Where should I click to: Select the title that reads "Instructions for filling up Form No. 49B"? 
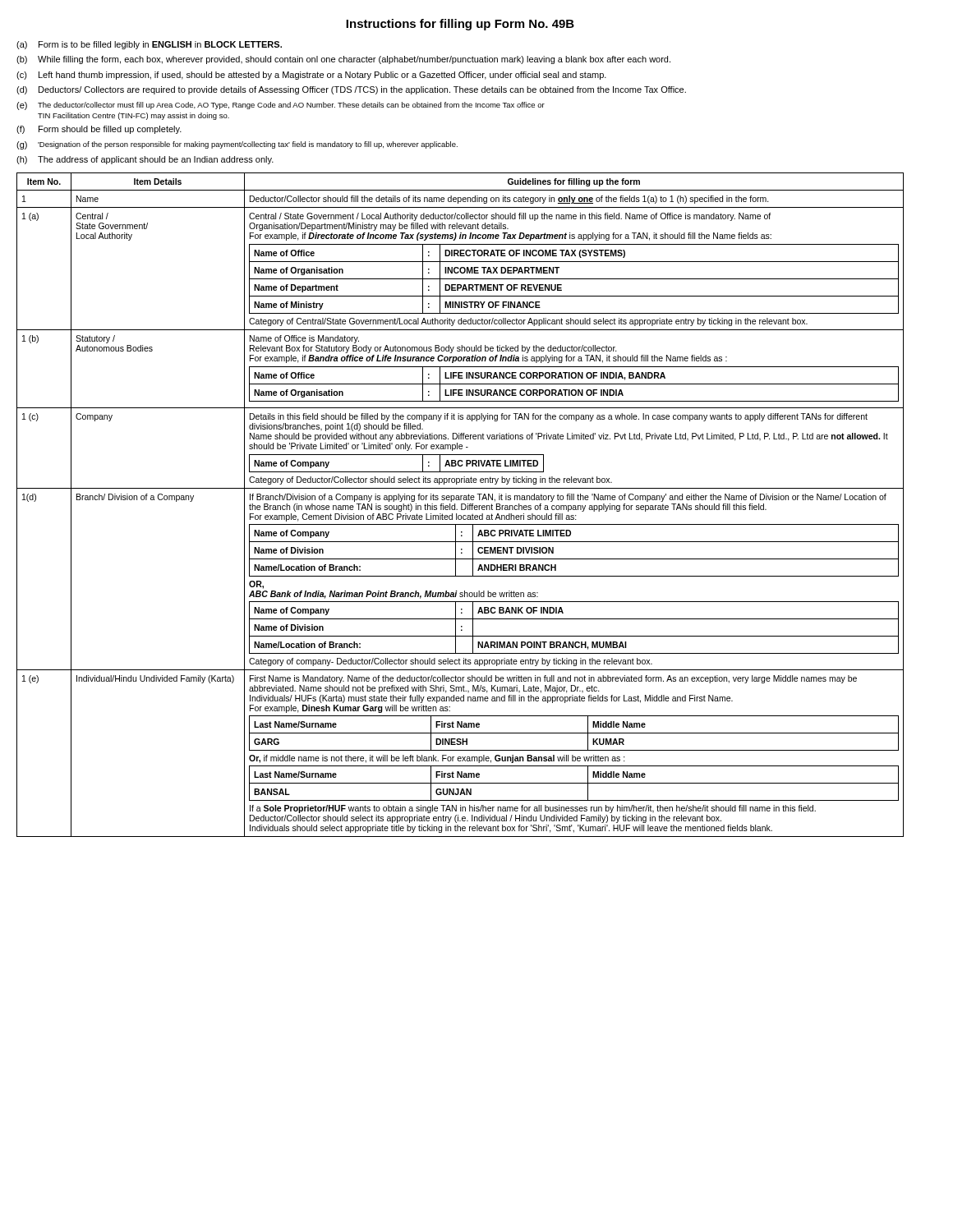click(x=460, y=23)
